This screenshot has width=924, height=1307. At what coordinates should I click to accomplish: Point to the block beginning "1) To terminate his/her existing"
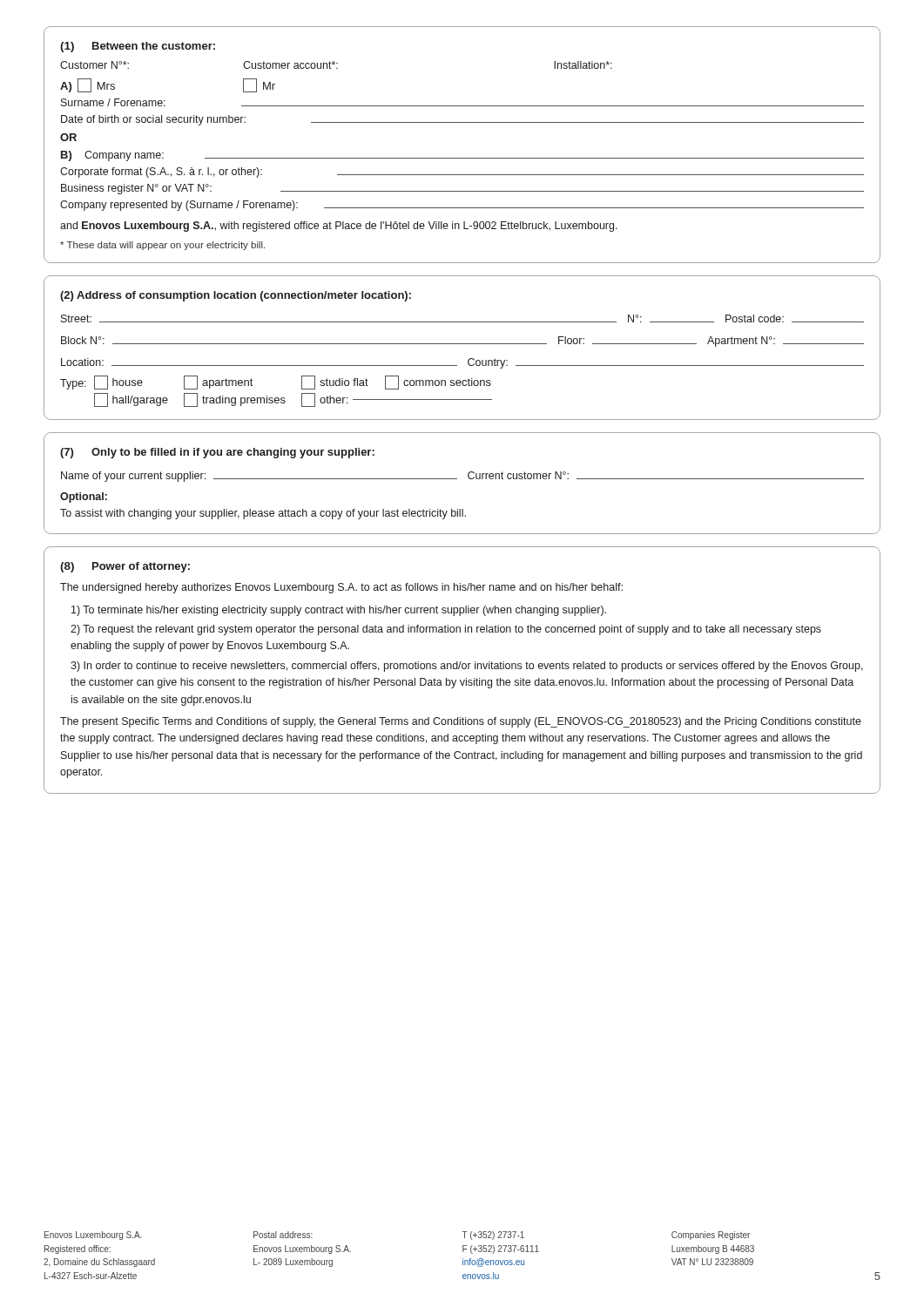(x=339, y=610)
